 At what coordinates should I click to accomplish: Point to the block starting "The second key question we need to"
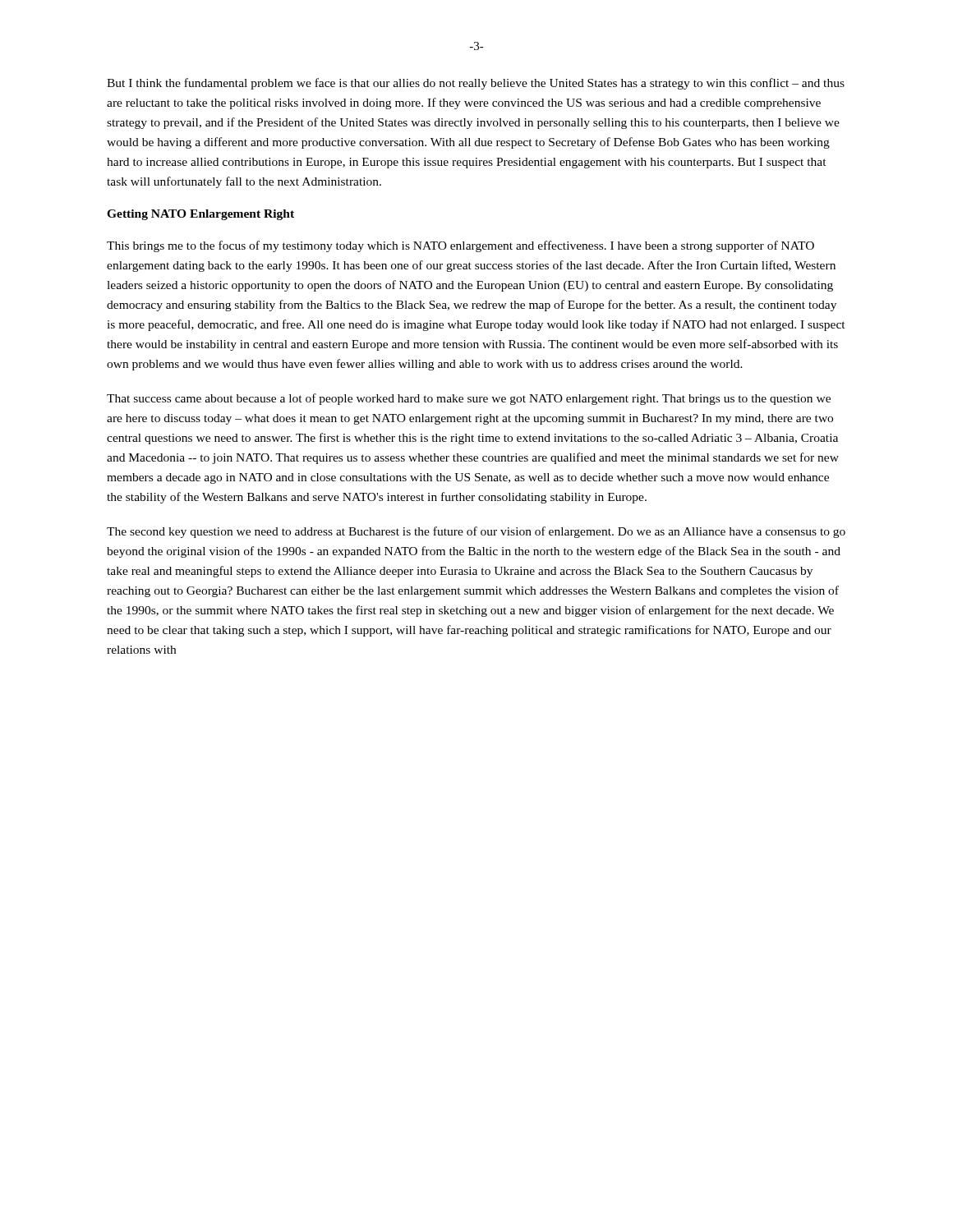pyautogui.click(x=476, y=591)
